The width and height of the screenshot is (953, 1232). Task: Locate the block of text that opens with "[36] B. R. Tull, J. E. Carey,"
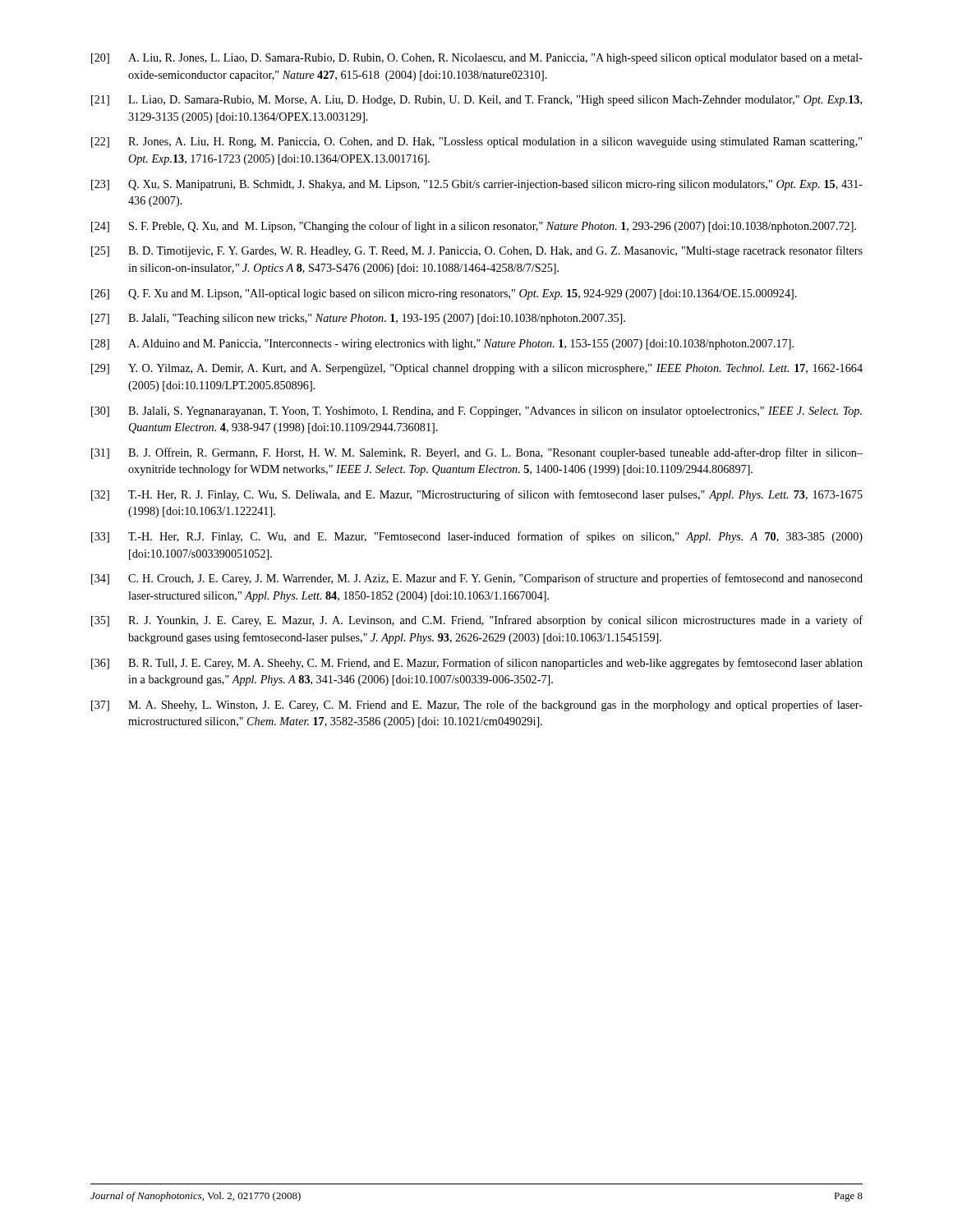[476, 671]
